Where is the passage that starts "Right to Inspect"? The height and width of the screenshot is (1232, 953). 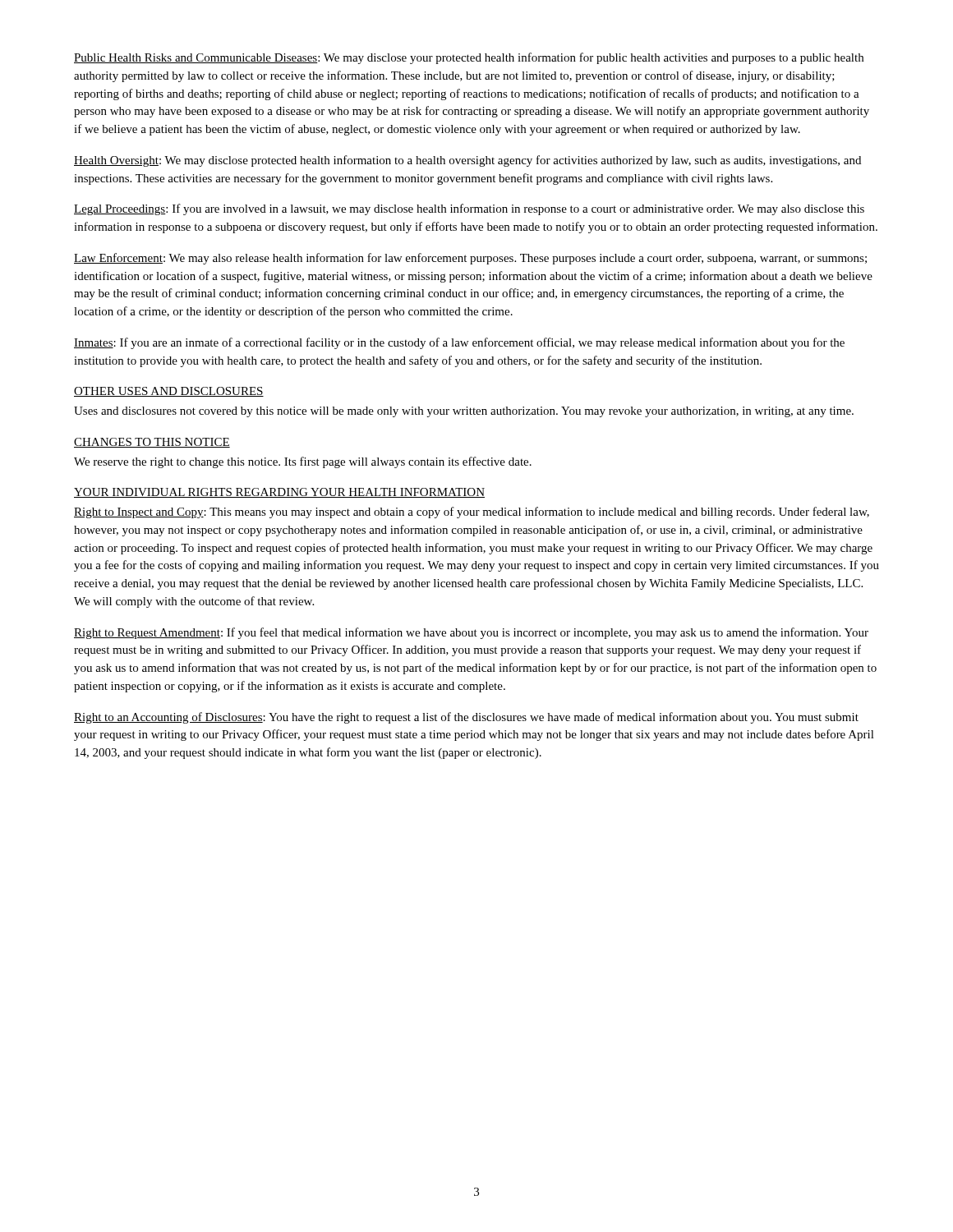(x=476, y=556)
